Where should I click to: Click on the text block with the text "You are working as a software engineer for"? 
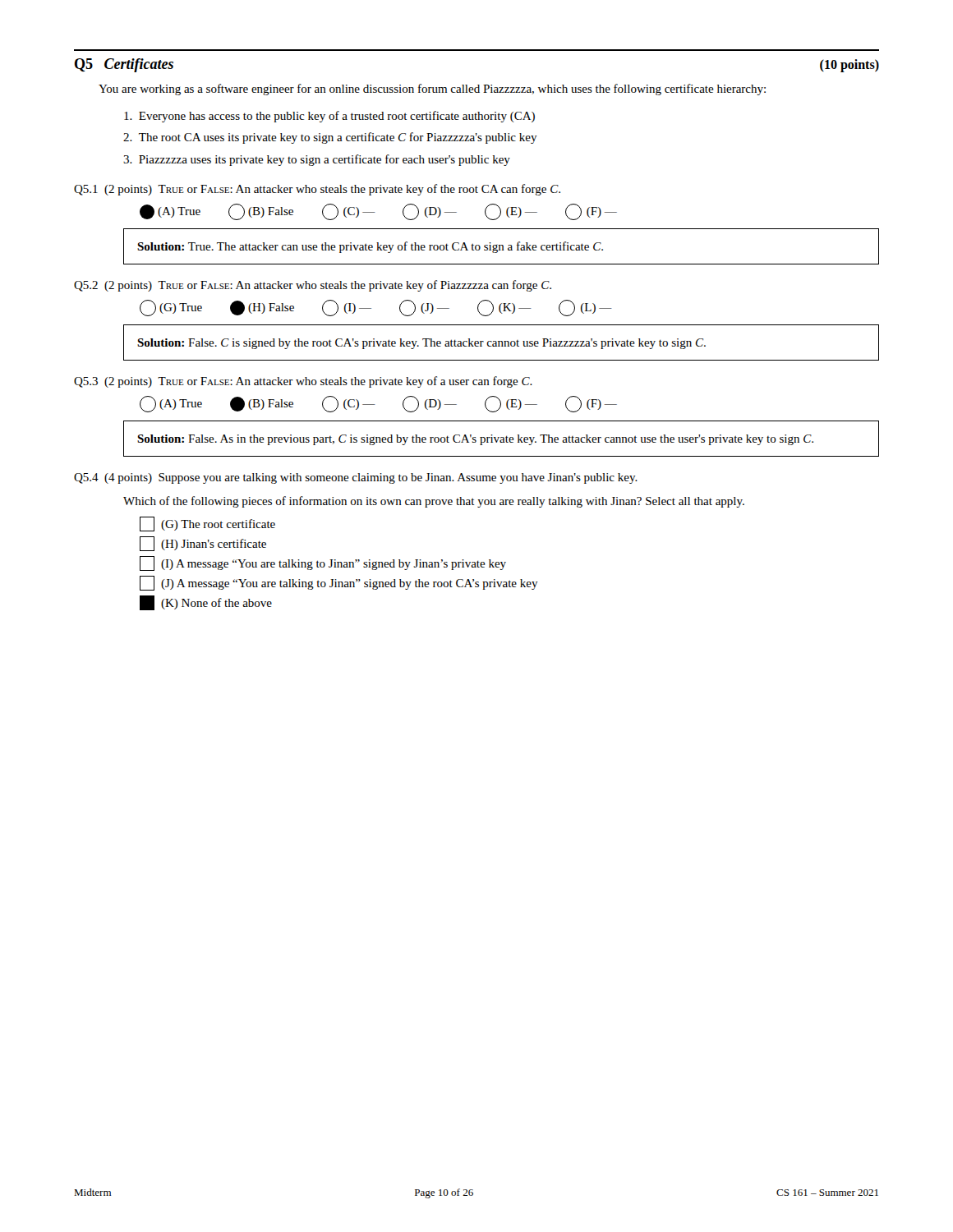click(x=433, y=89)
